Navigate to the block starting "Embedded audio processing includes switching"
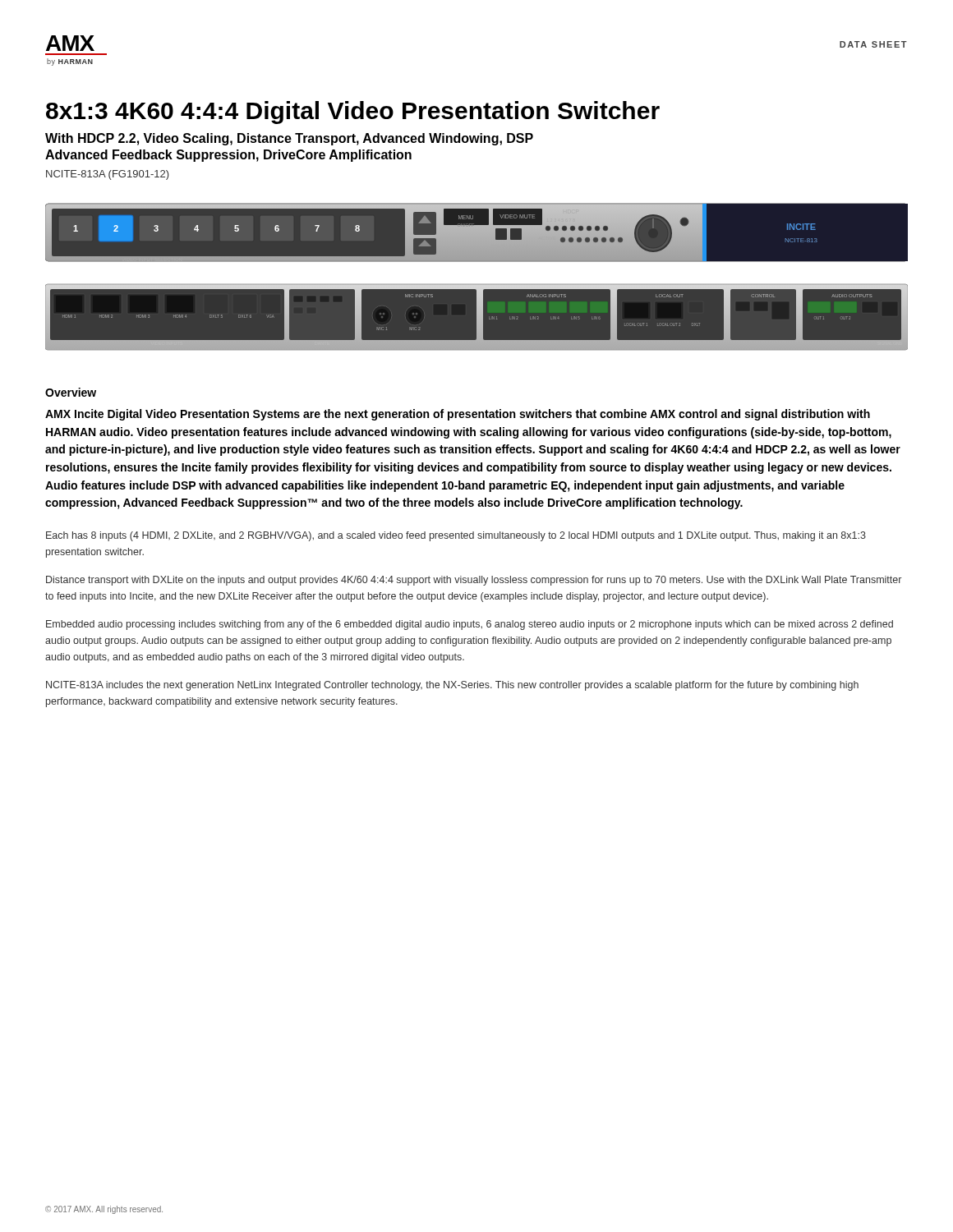The width and height of the screenshot is (953, 1232). click(x=476, y=641)
